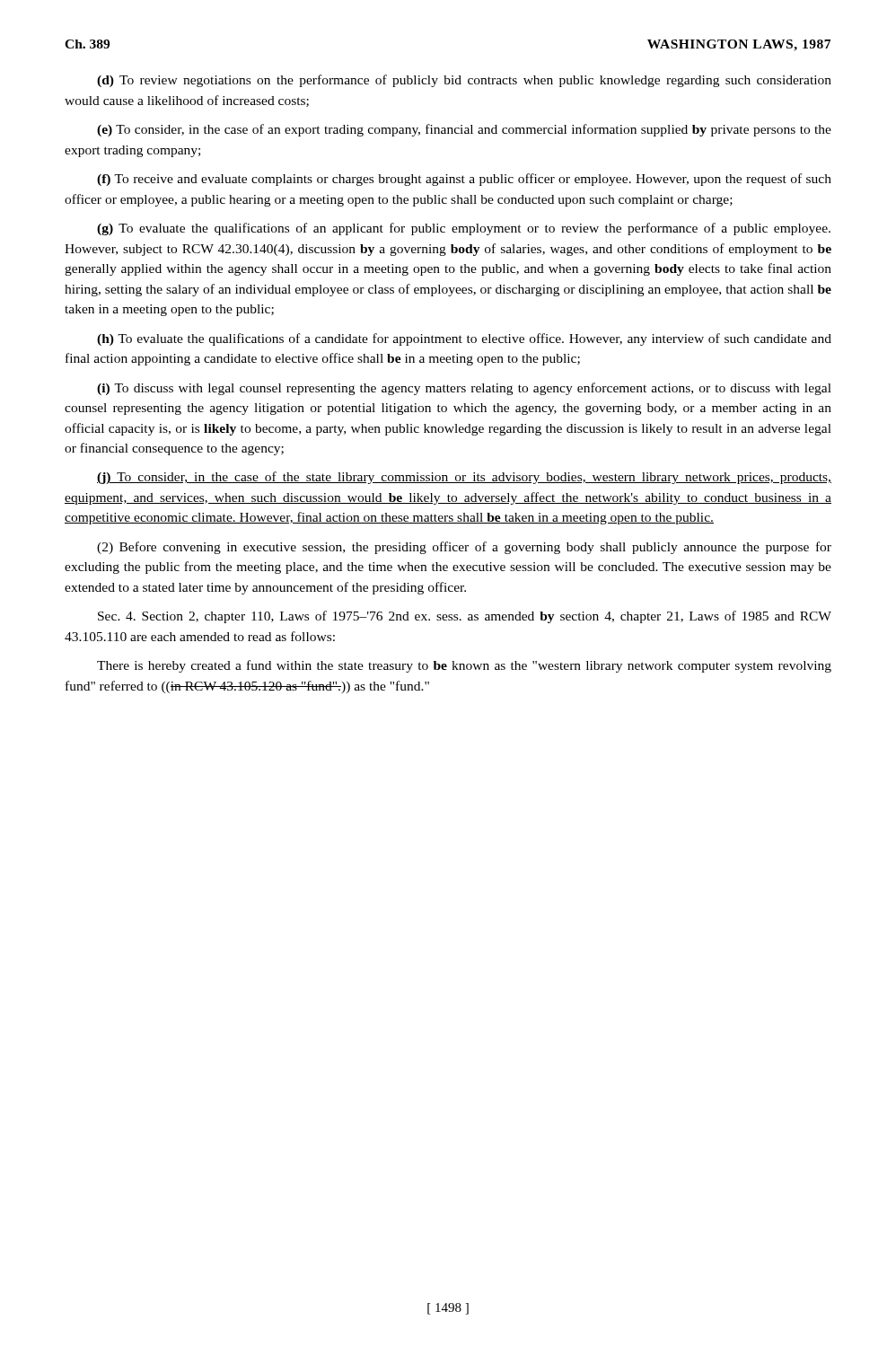Viewport: 896px width, 1347px height.
Task: Locate the text block starting "(j) To consider, in the"
Action: click(448, 498)
